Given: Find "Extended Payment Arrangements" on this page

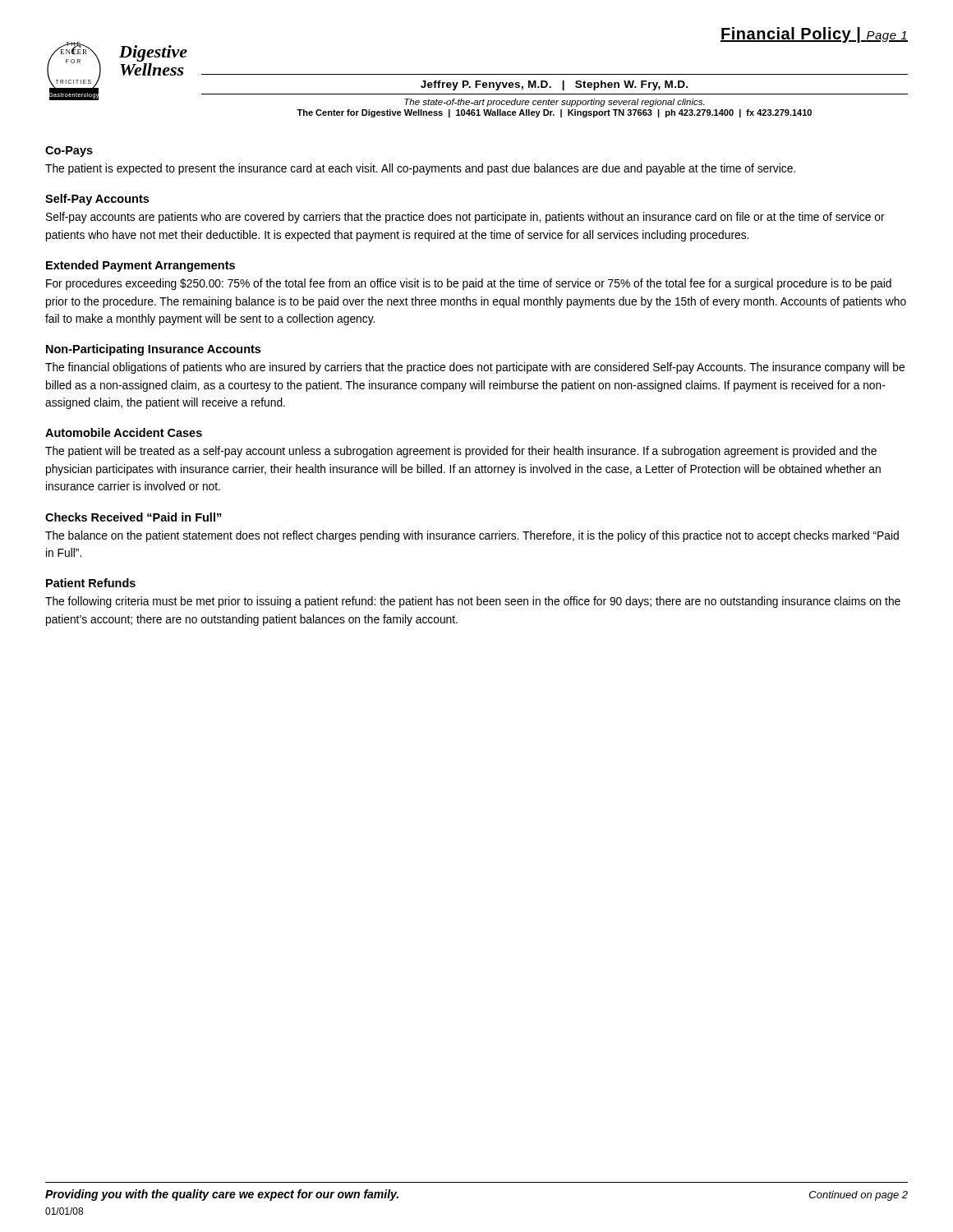Looking at the screenshot, I should [140, 265].
